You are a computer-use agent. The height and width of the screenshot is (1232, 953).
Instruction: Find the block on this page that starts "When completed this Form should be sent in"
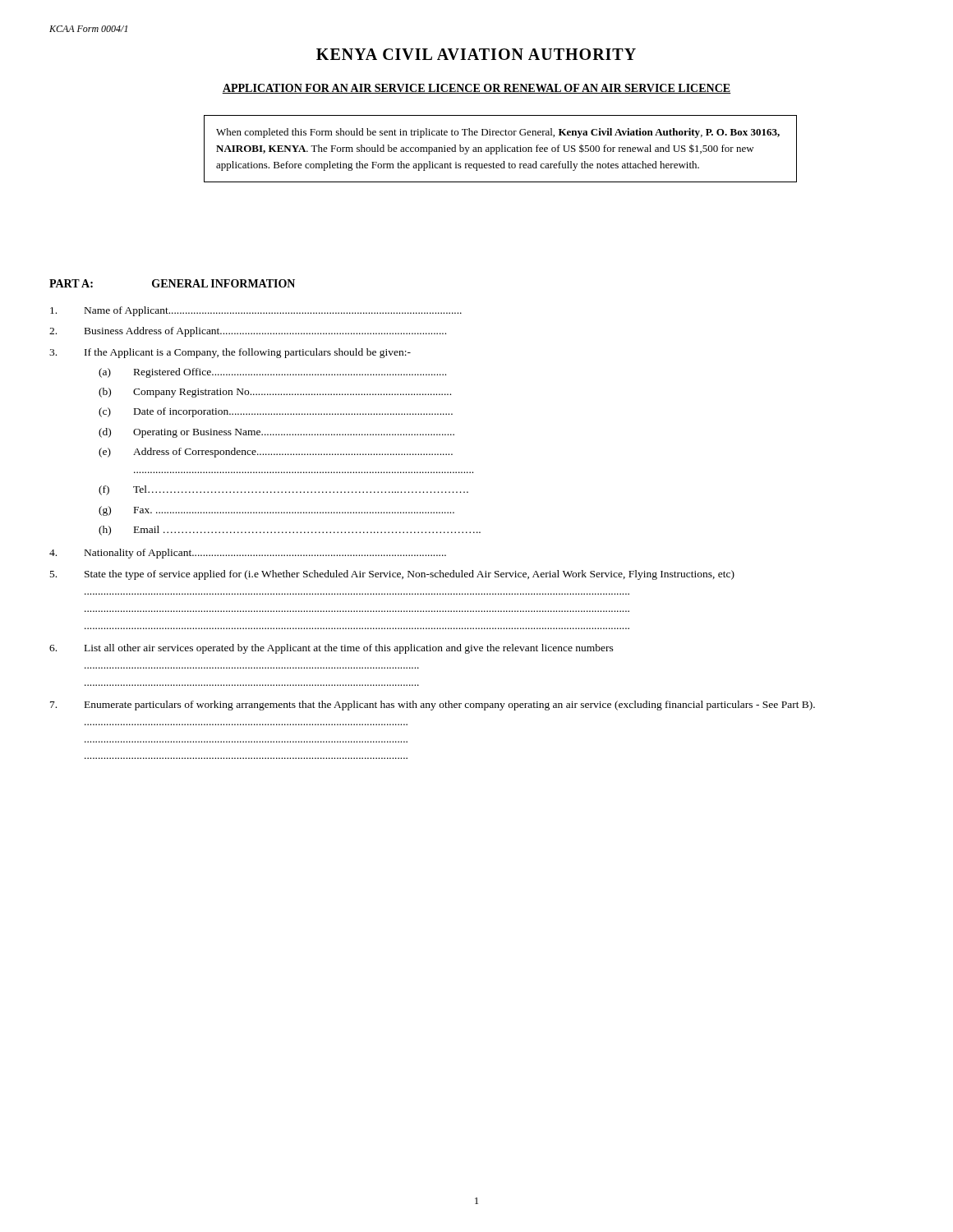498,148
